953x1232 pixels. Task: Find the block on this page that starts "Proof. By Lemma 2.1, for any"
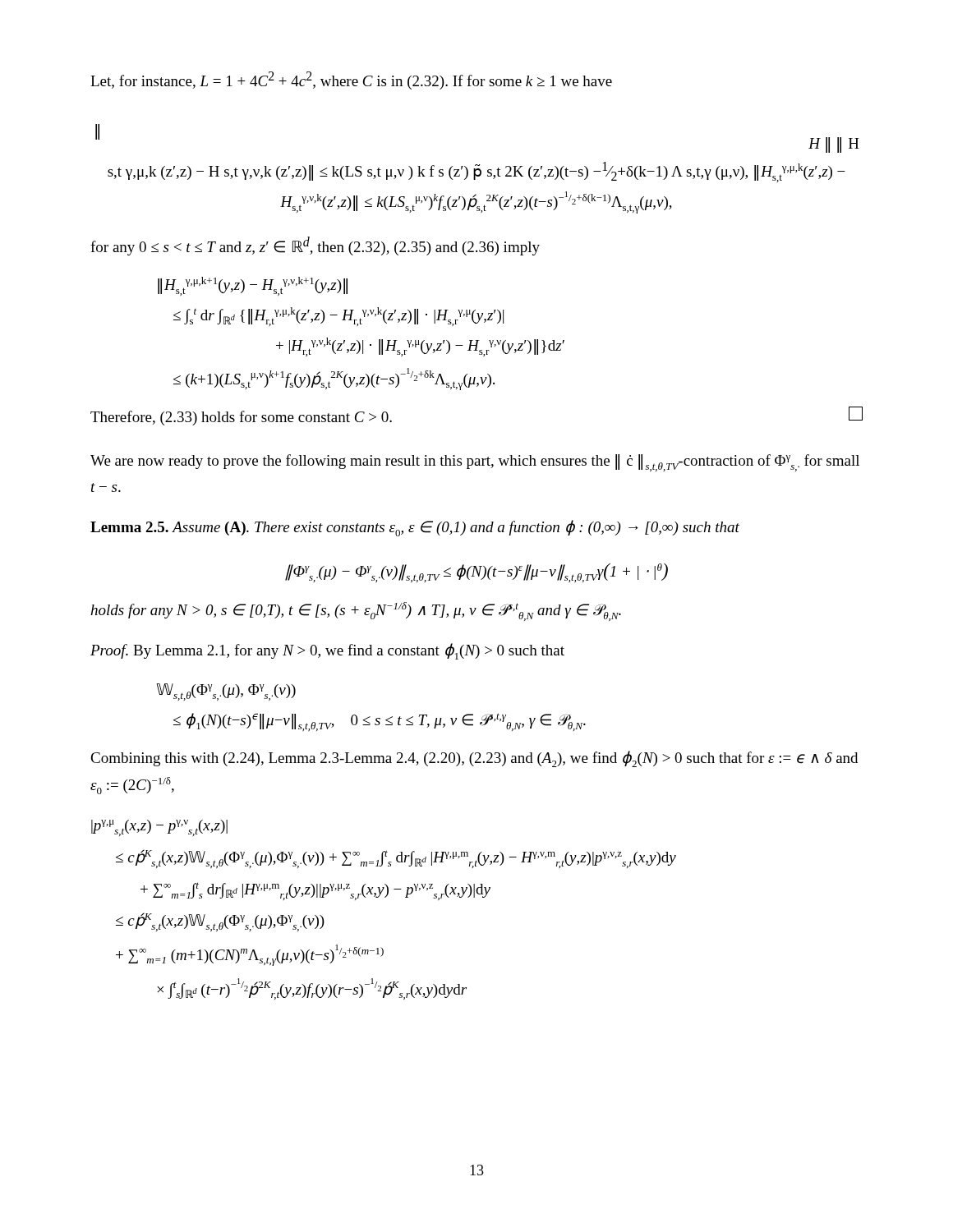327,652
